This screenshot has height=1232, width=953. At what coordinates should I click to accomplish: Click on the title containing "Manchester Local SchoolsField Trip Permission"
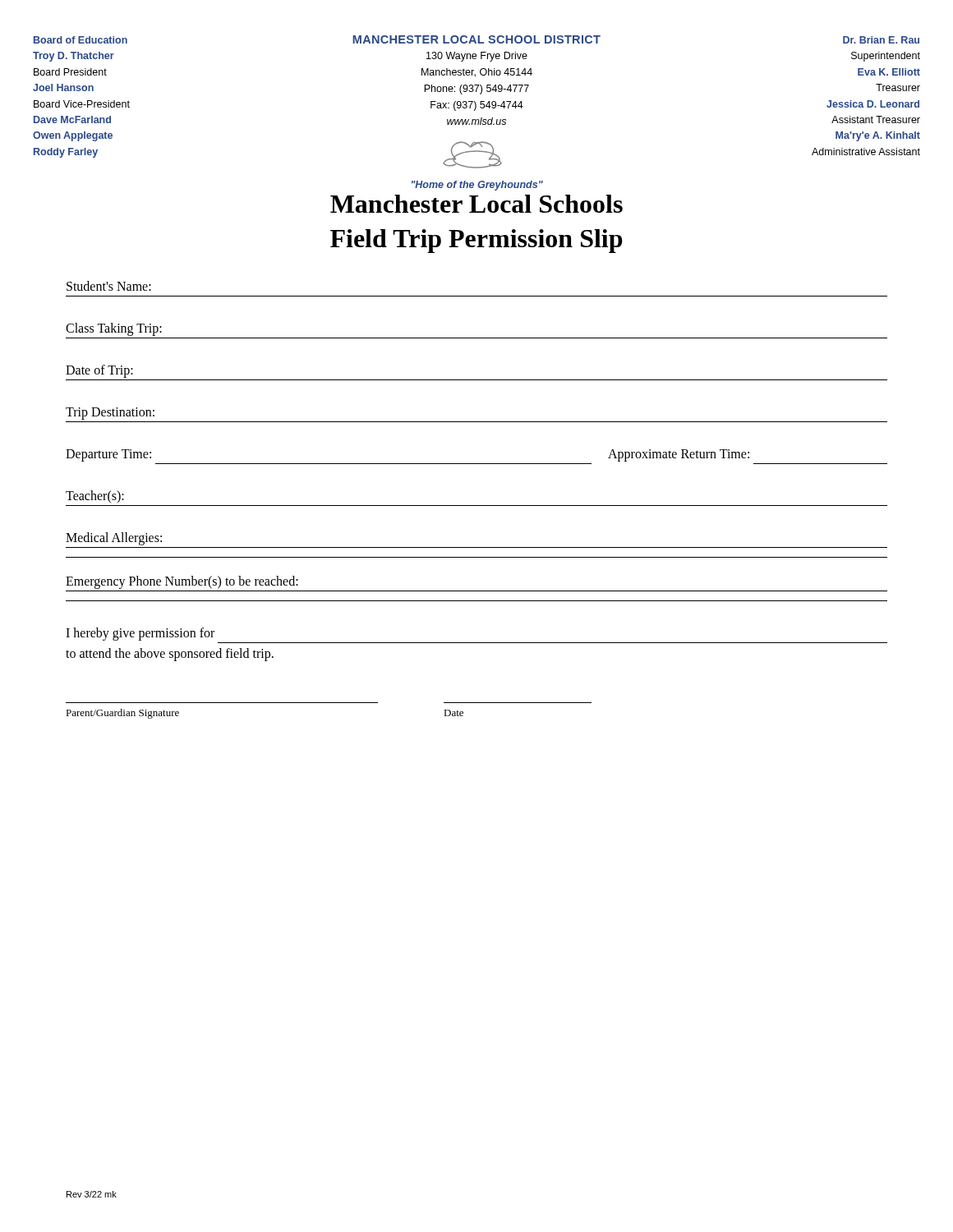coord(476,221)
